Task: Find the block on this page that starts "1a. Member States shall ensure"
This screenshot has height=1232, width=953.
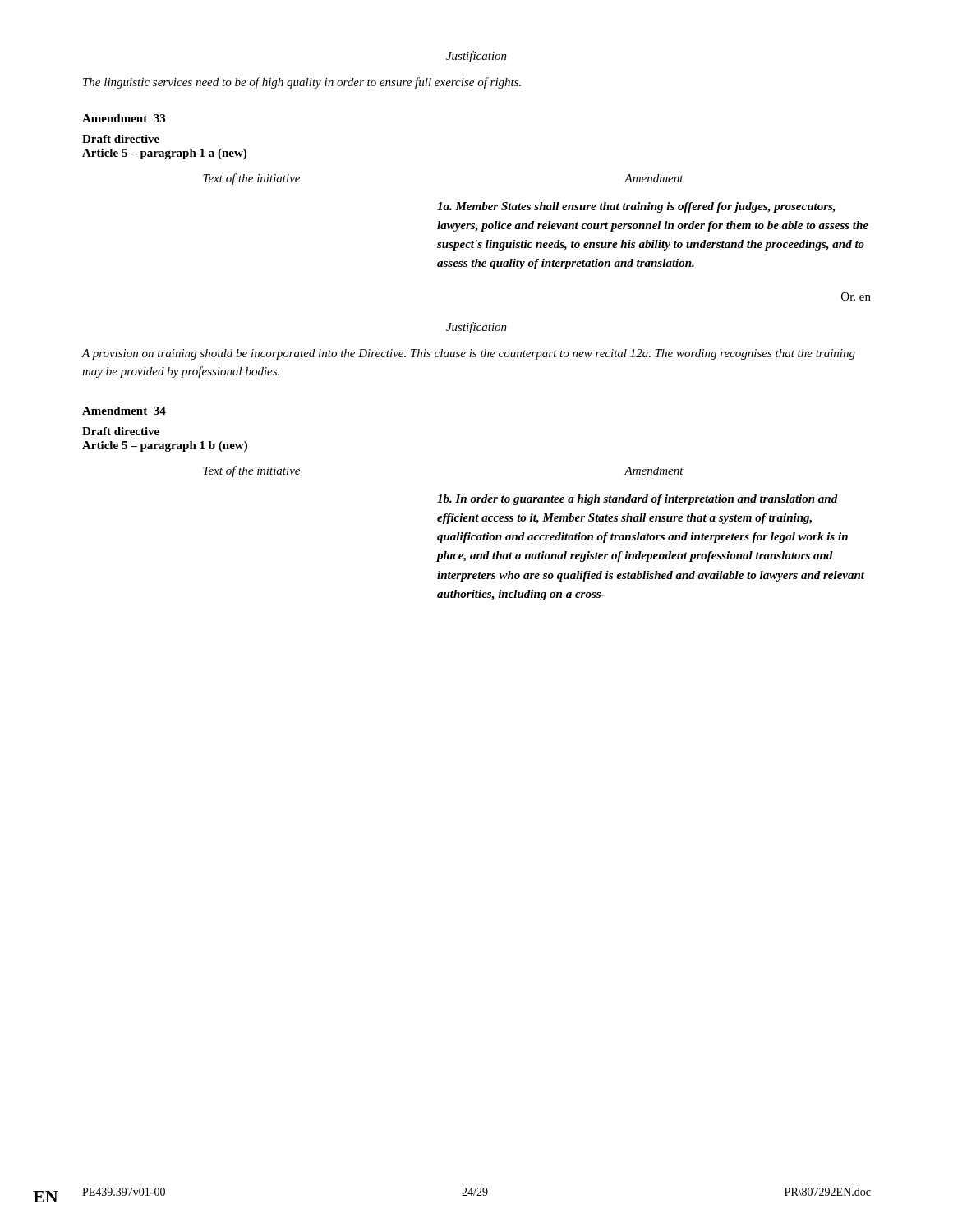Action: [653, 234]
